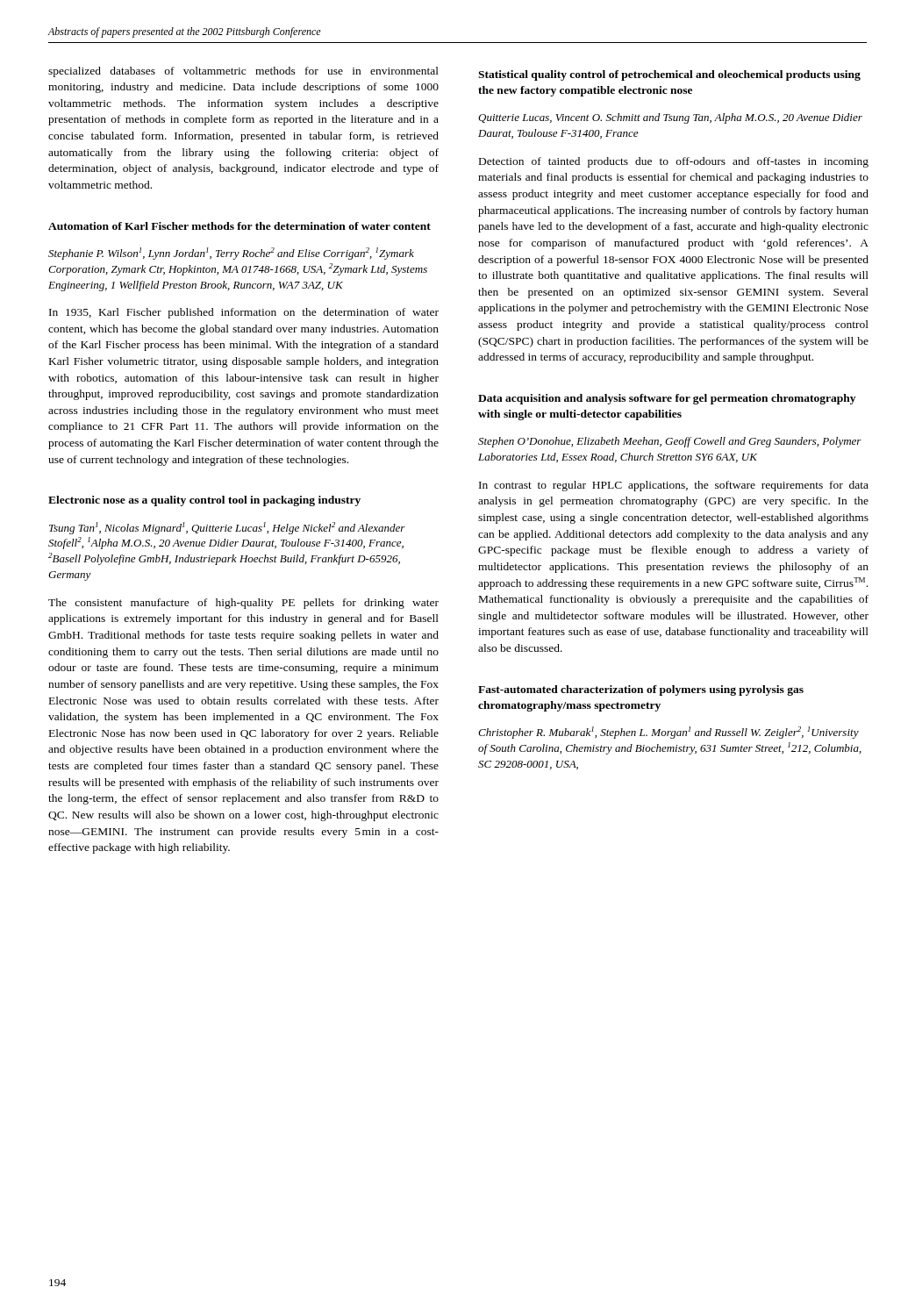Select the text block containing "Detection of tainted products due to off-odours"

(673, 260)
